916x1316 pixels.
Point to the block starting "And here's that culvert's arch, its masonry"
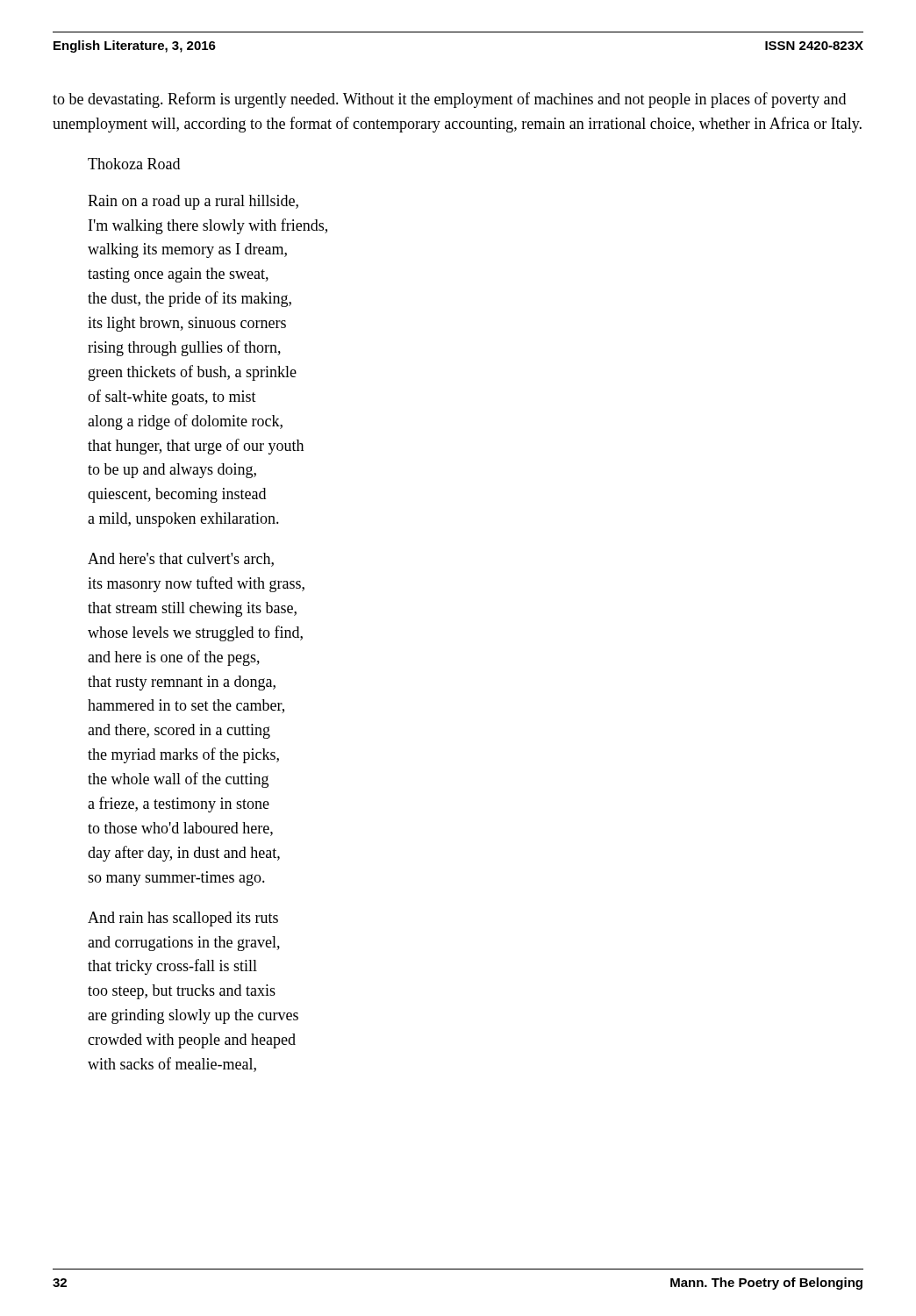(x=197, y=718)
